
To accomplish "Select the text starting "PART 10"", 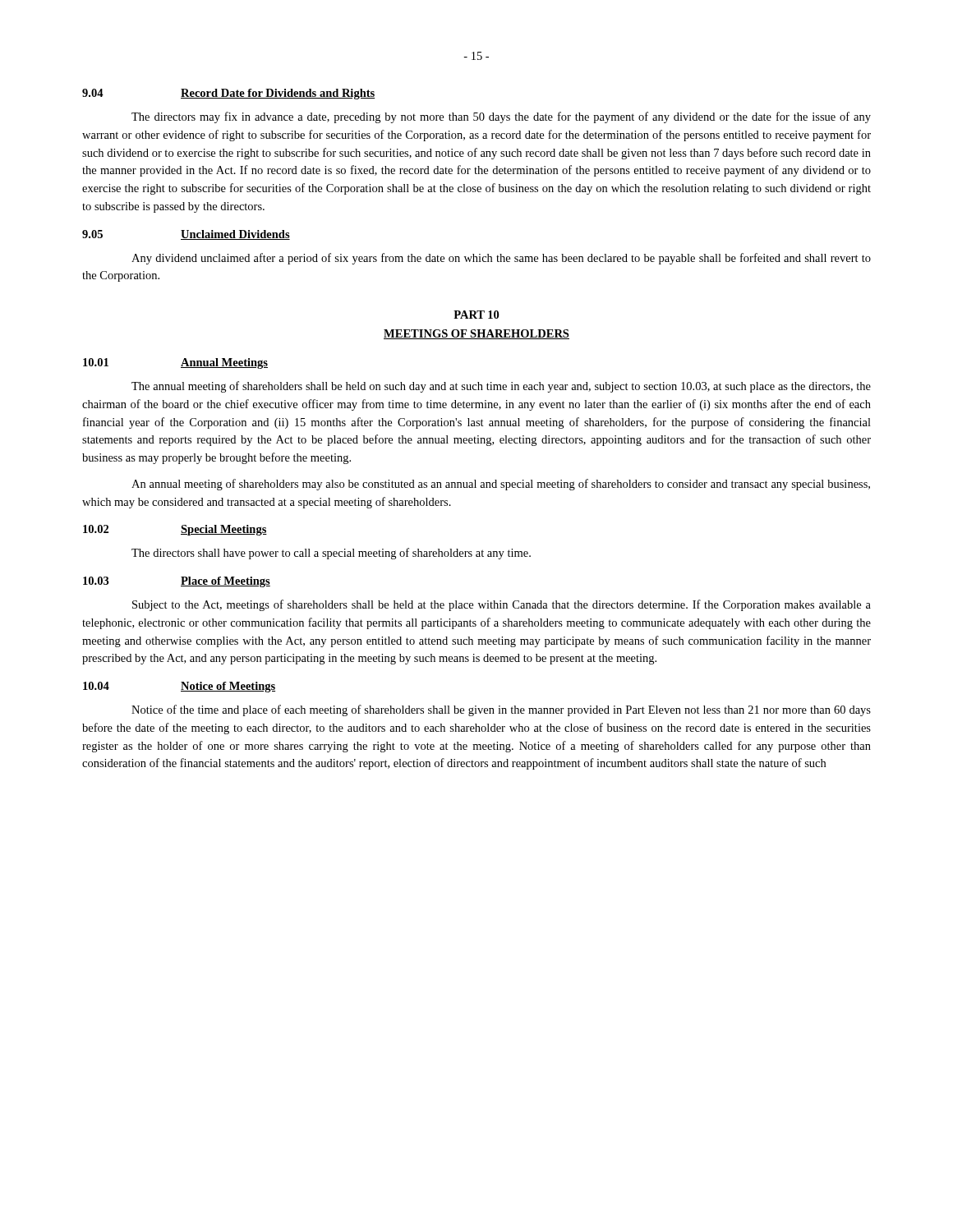I will pyautogui.click(x=476, y=315).
